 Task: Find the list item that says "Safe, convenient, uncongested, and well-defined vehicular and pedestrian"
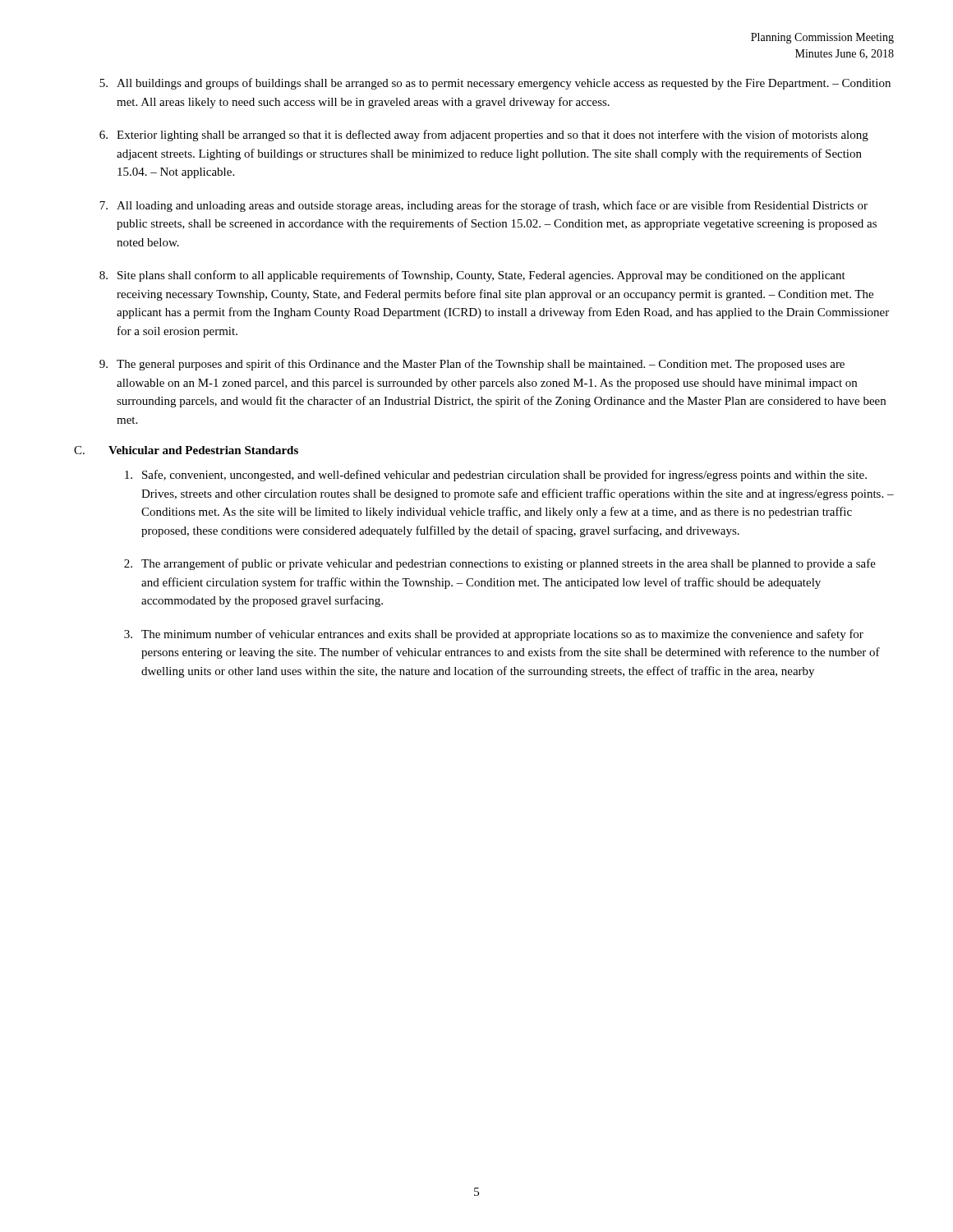click(501, 503)
